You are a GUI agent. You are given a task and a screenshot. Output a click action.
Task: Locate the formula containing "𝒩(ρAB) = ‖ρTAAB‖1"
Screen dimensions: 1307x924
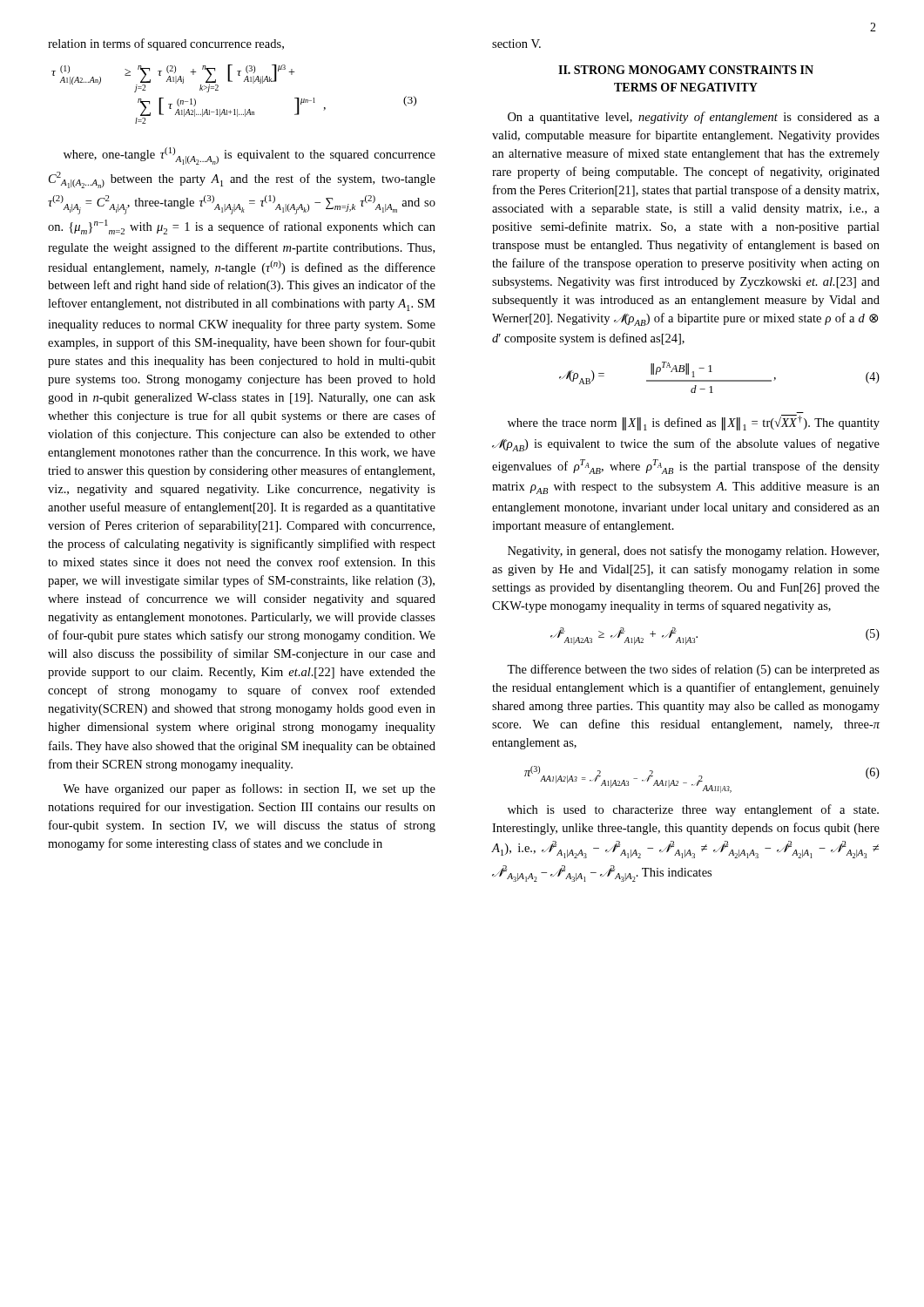coord(686,380)
